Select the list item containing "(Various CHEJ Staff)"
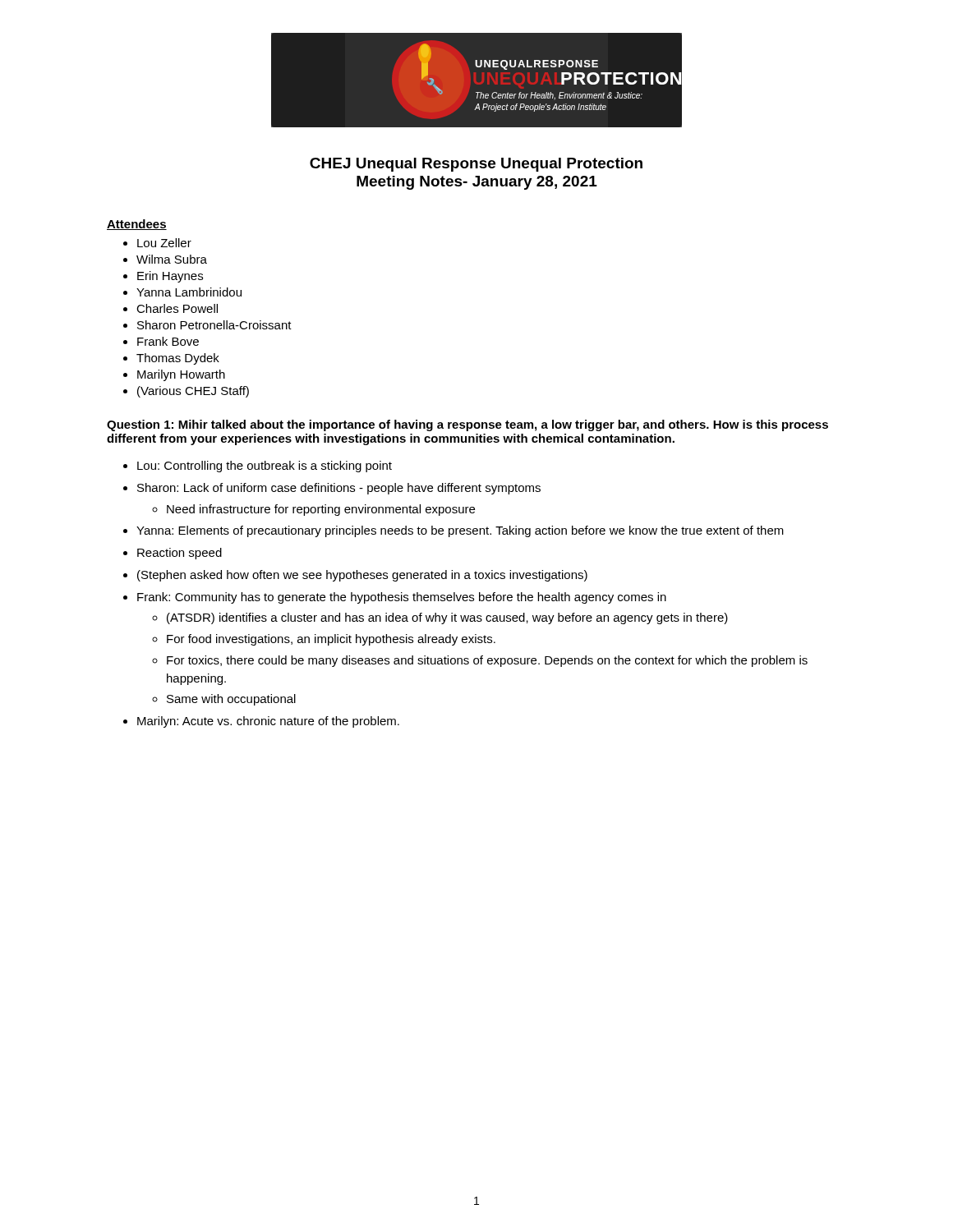Screen dimensions: 1232x953 [x=193, y=391]
